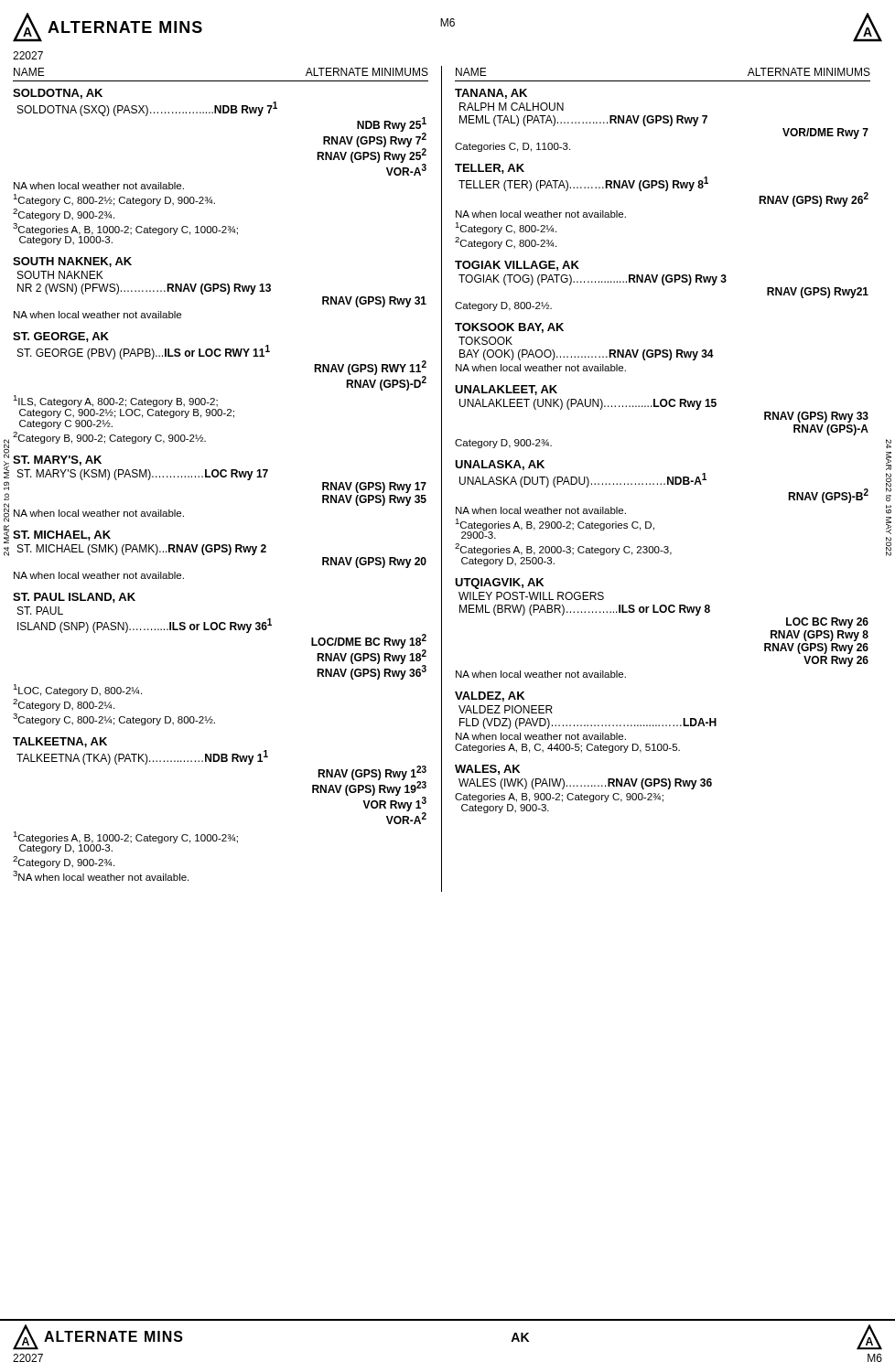Find the list item that says "ST. GEORGE, AK ST. GEORGE"
The image size is (895, 1372).
pyautogui.click(x=61, y=337)
